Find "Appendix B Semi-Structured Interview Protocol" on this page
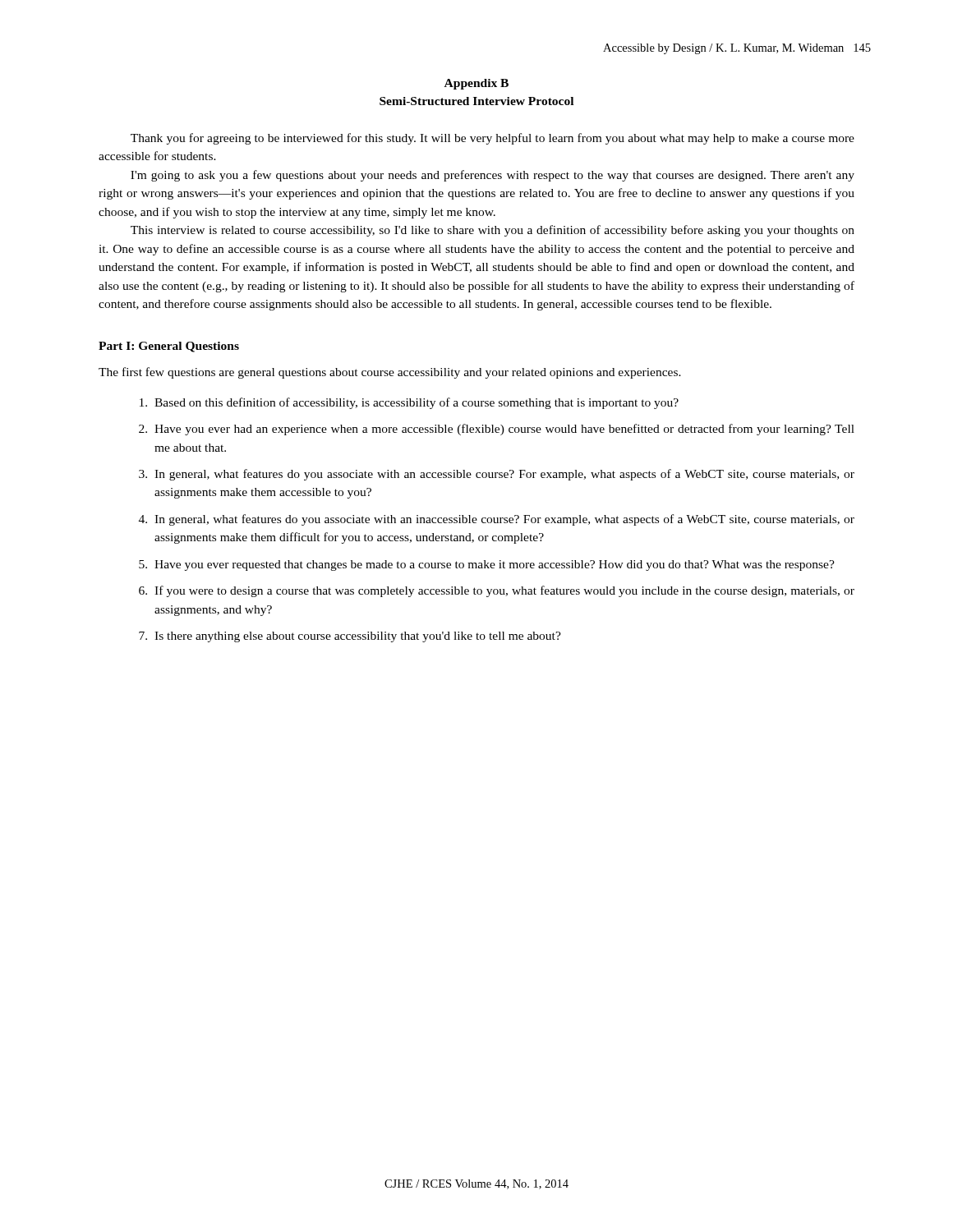This screenshot has width=953, height=1232. pos(476,92)
